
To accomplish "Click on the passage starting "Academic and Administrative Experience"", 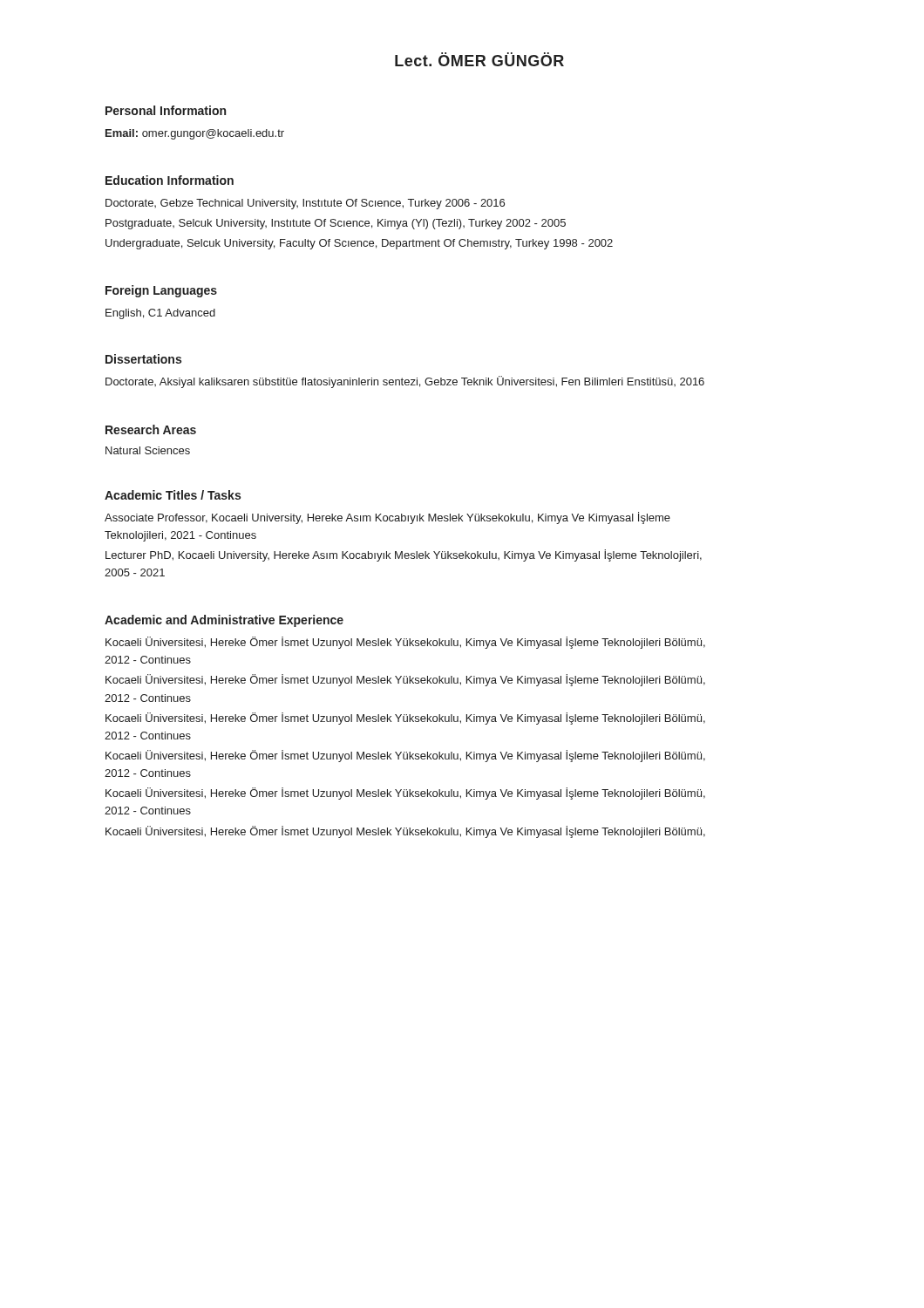I will point(224,620).
